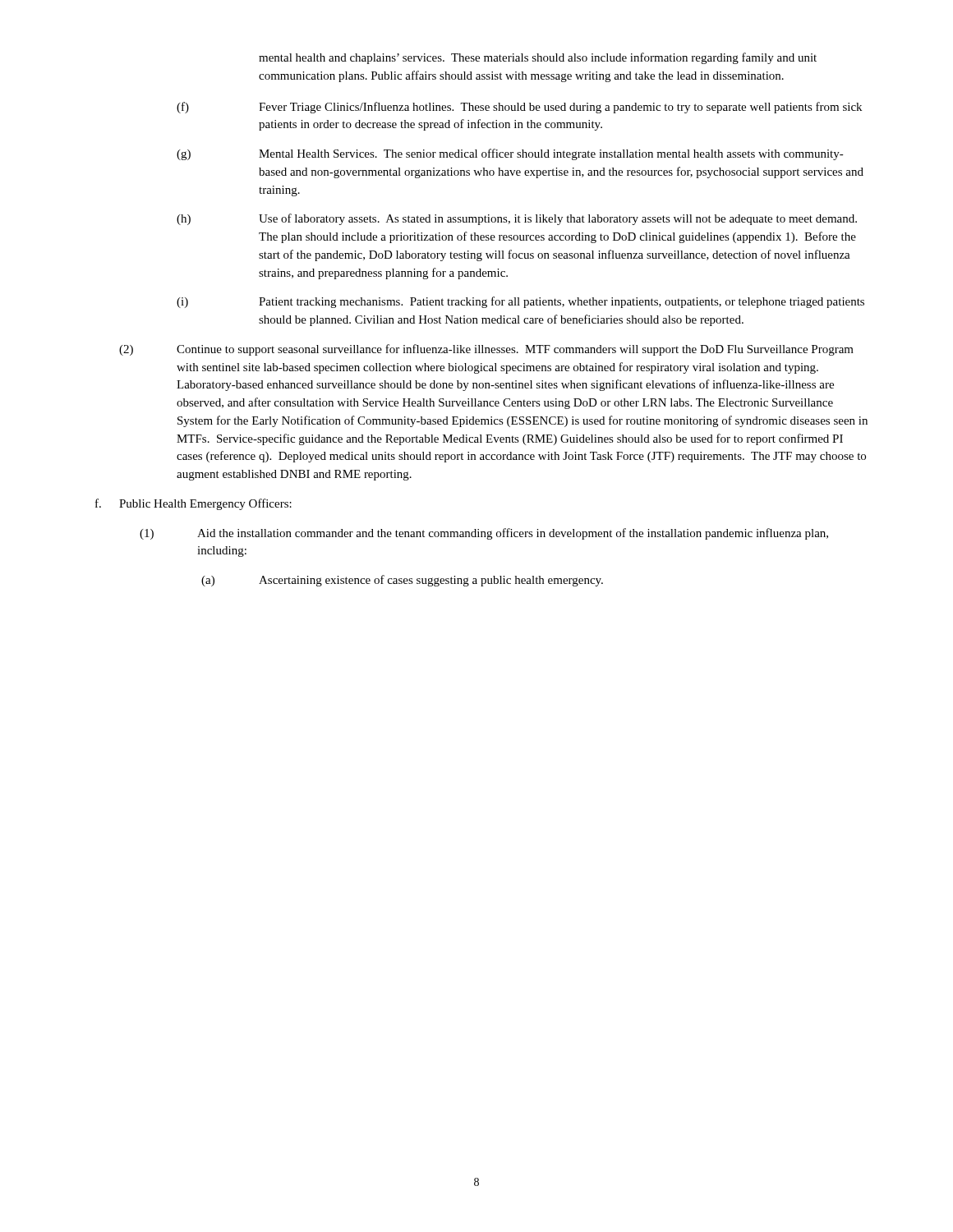Navigate to the region starting "(h) Use of laboratory"
The image size is (953, 1232).
[x=524, y=246]
